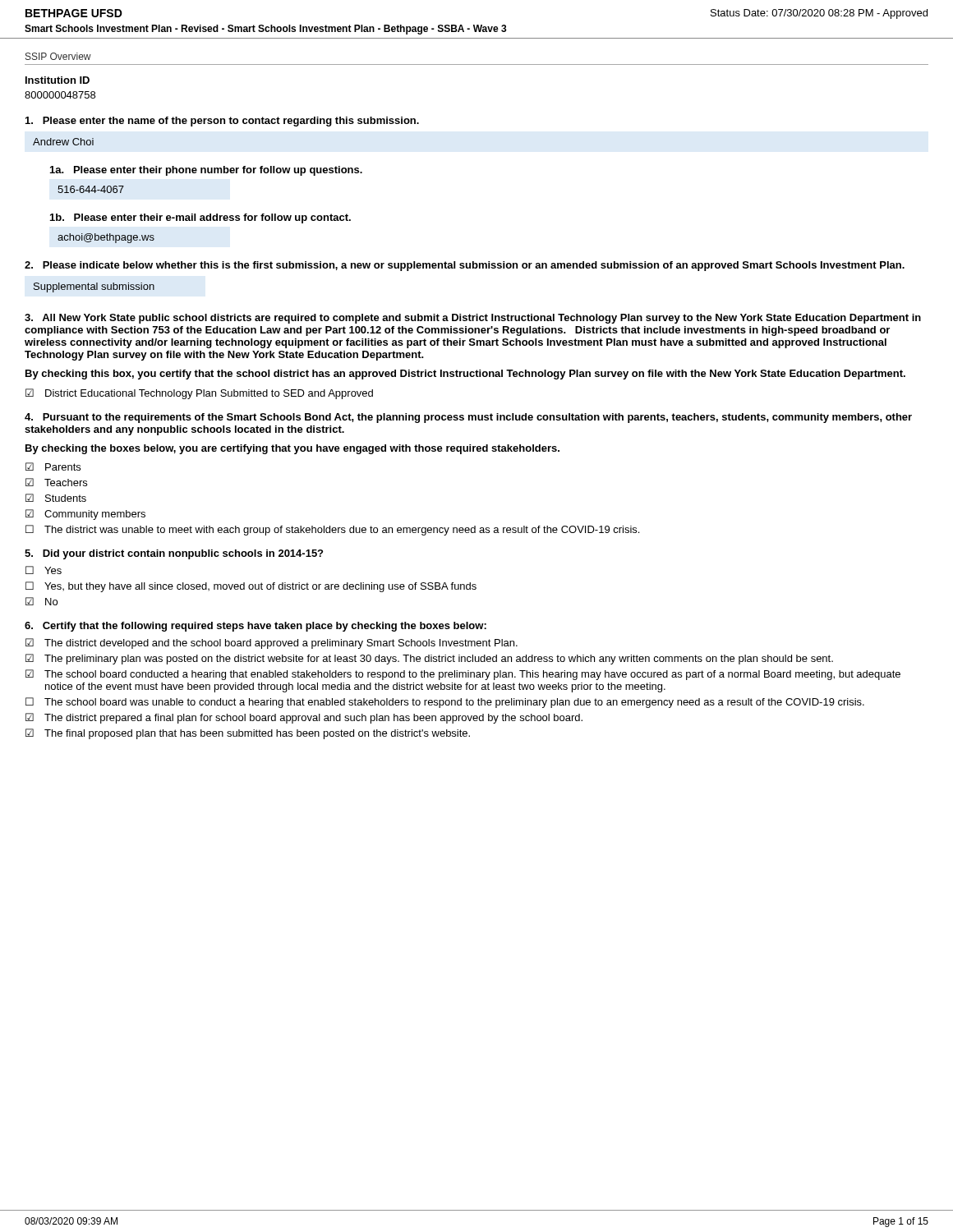This screenshot has height=1232, width=953.
Task: Find the block starting "All New York State public"
Action: pyautogui.click(x=476, y=355)
